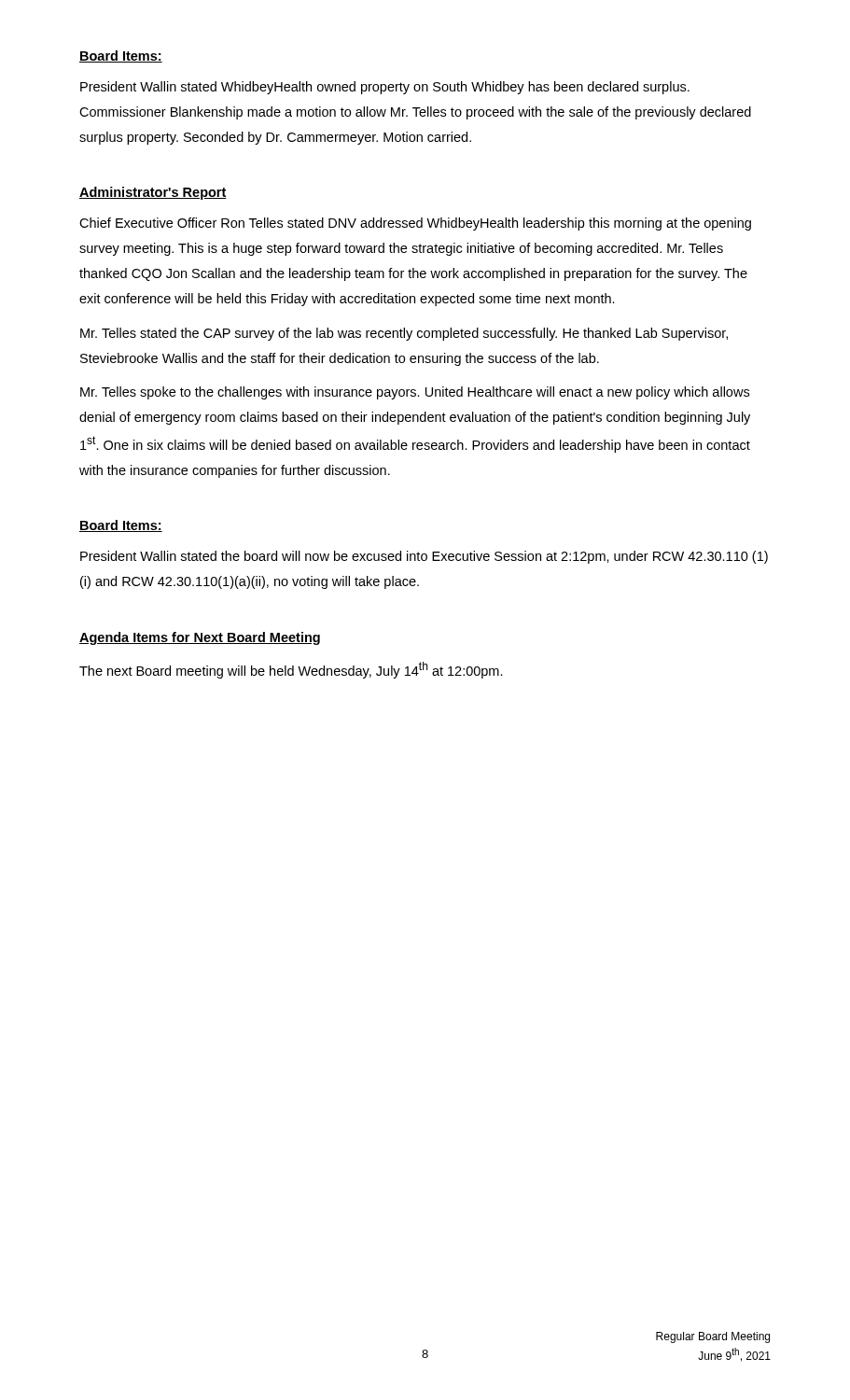Point to the section header beginning "Agenda Items for Next"
The height and width of the screenshot is (1400, 850).
tap(200, 637)
